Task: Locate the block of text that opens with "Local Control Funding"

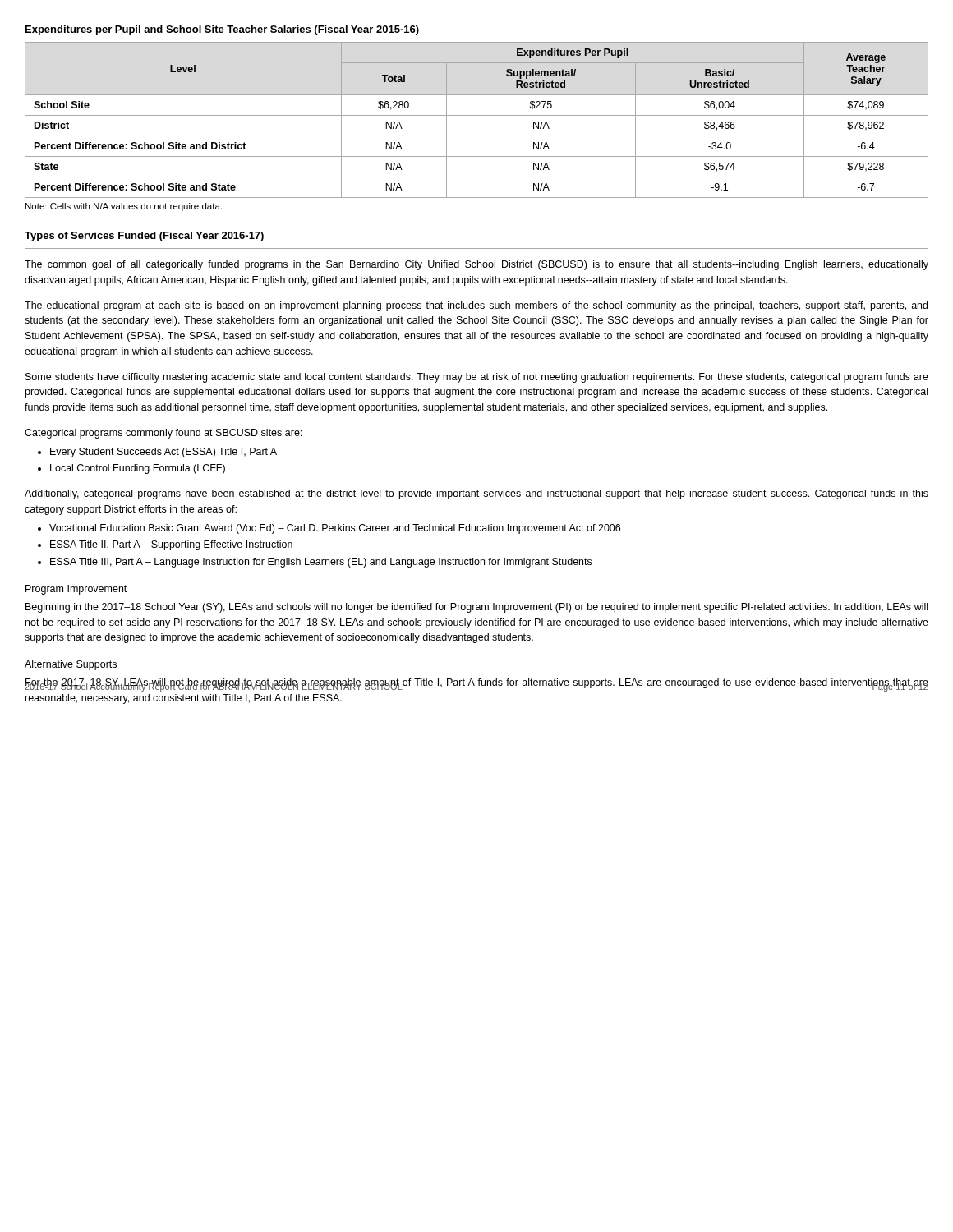Action: pos(137,468)
